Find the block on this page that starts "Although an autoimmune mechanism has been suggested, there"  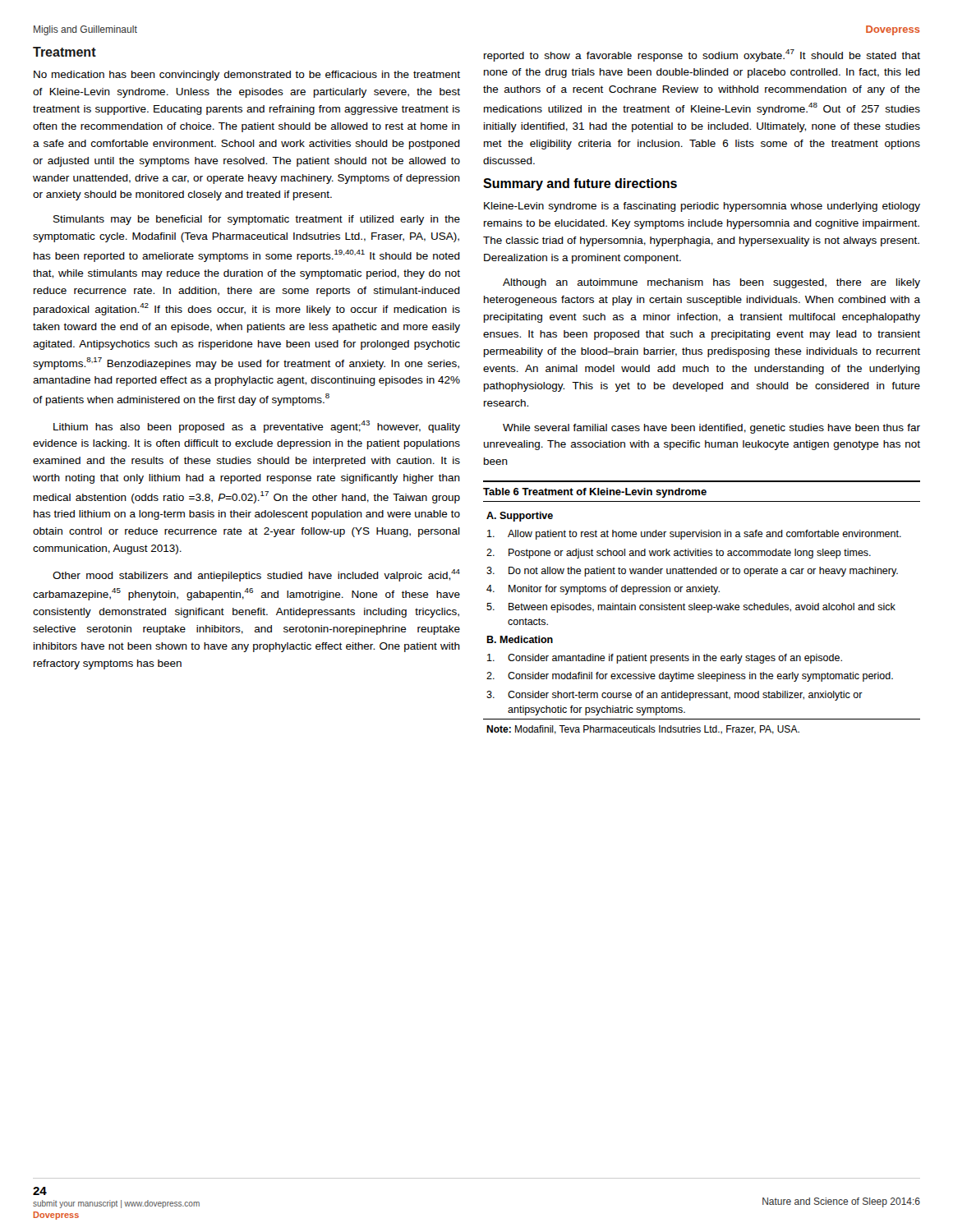tap(702, 343)
